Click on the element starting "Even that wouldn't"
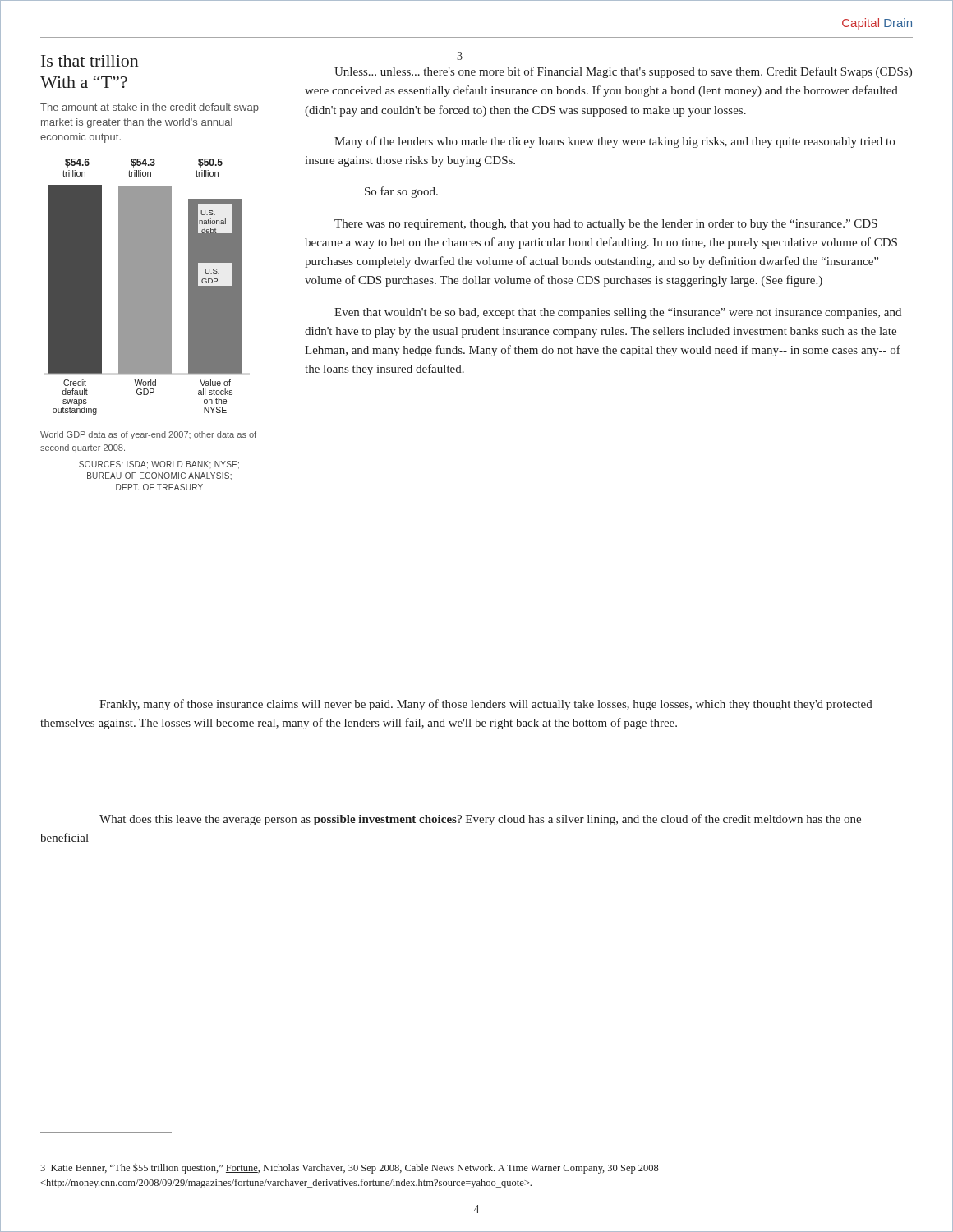Image resolution: width=953 pixels, height=1232 pixels. pos(609,341)
